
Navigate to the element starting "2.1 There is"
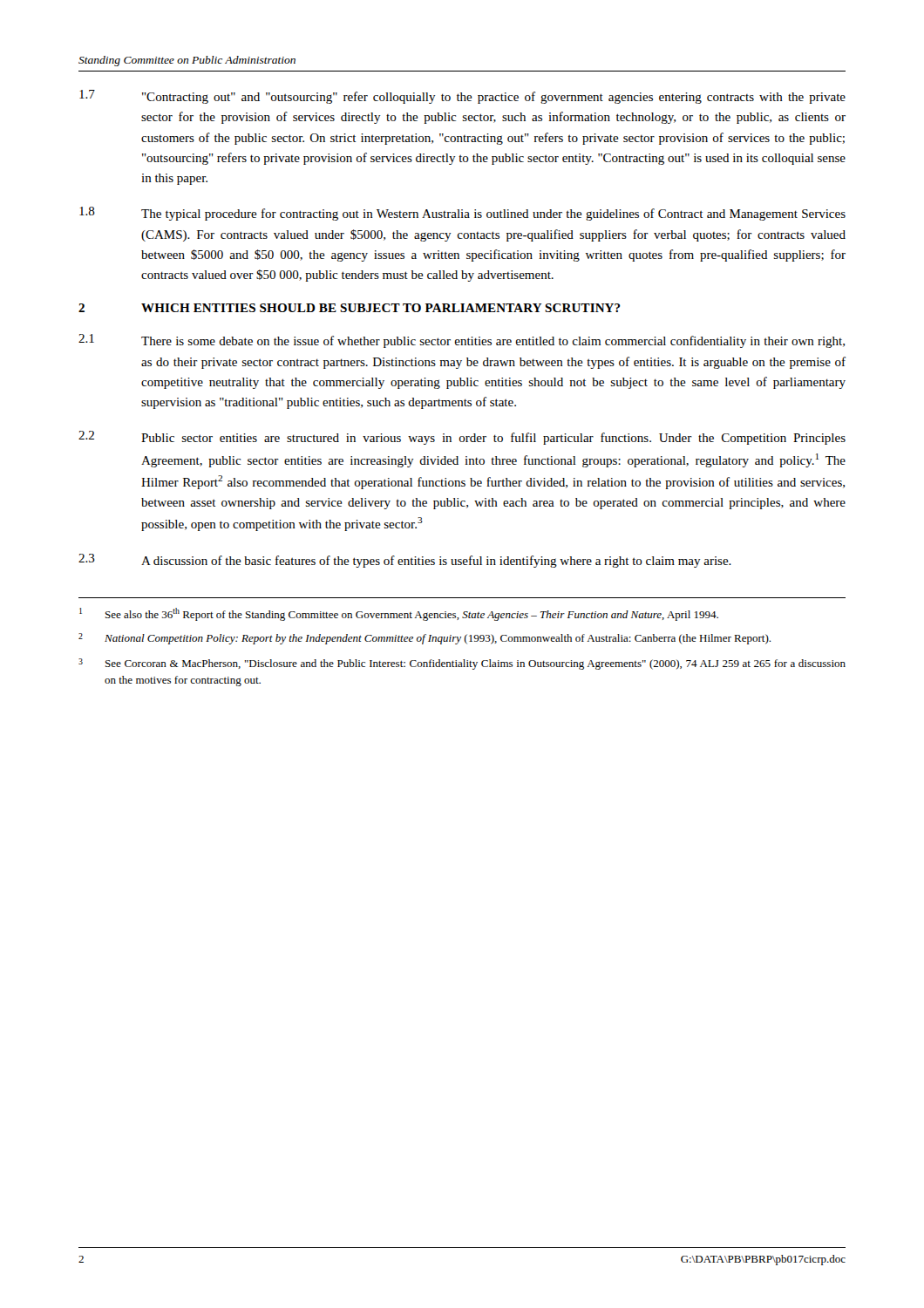pyautogui.click(x=462, y=372)
